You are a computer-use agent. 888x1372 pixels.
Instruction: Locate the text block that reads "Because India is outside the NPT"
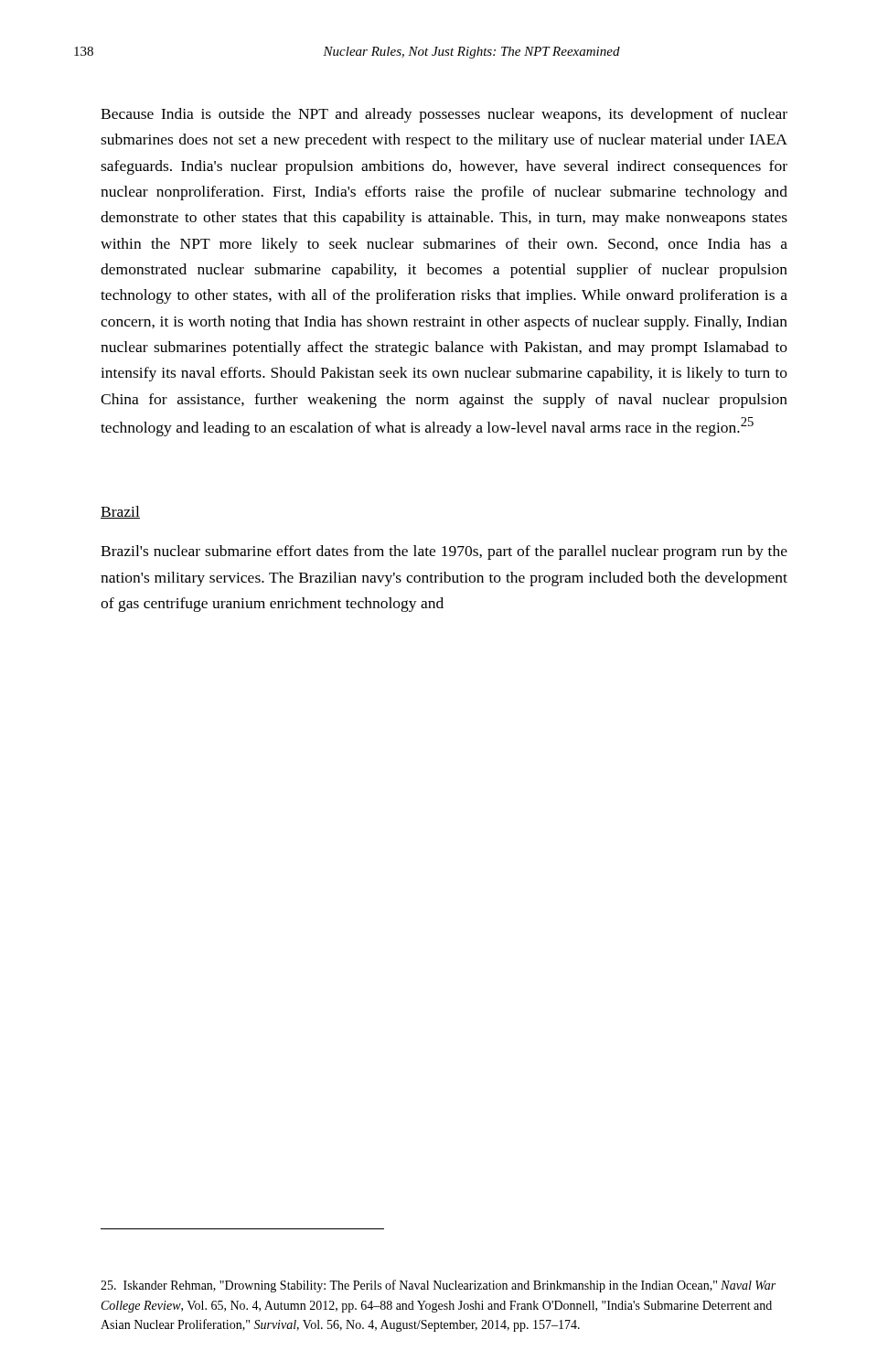444,270
